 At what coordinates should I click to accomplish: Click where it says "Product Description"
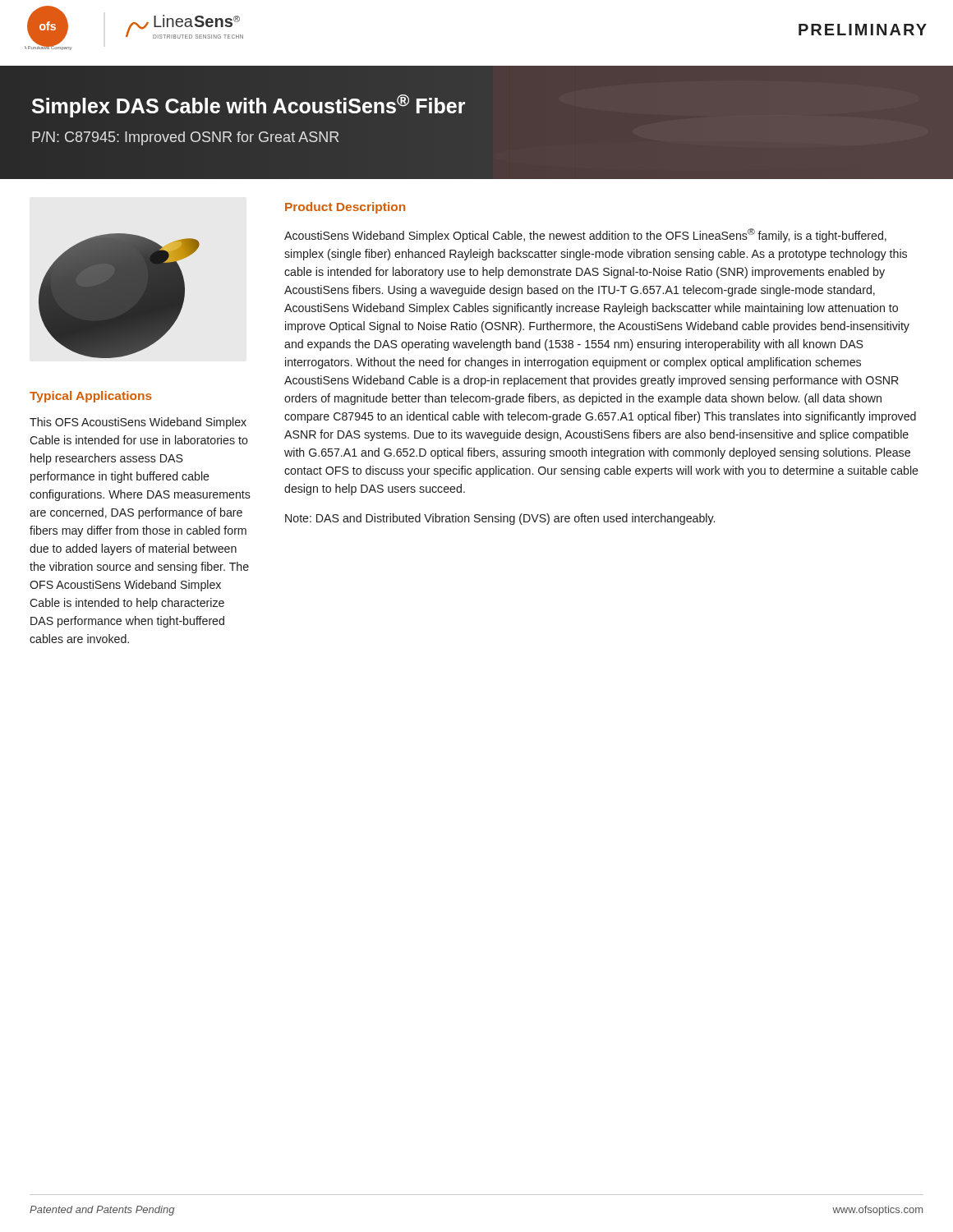(345, 207)
